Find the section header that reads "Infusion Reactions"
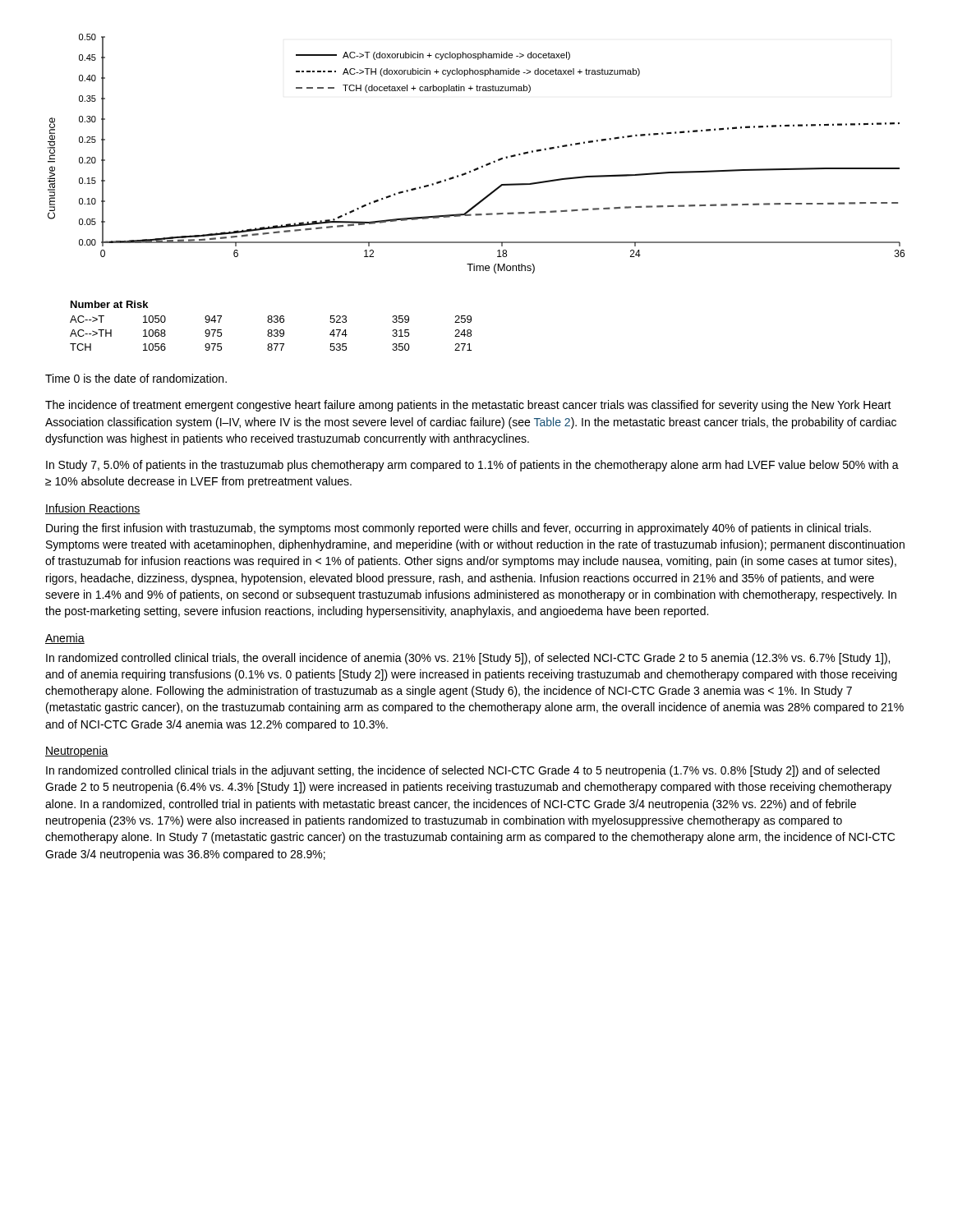This screenshot has height=1232, width=953. [x=92, y=508]
